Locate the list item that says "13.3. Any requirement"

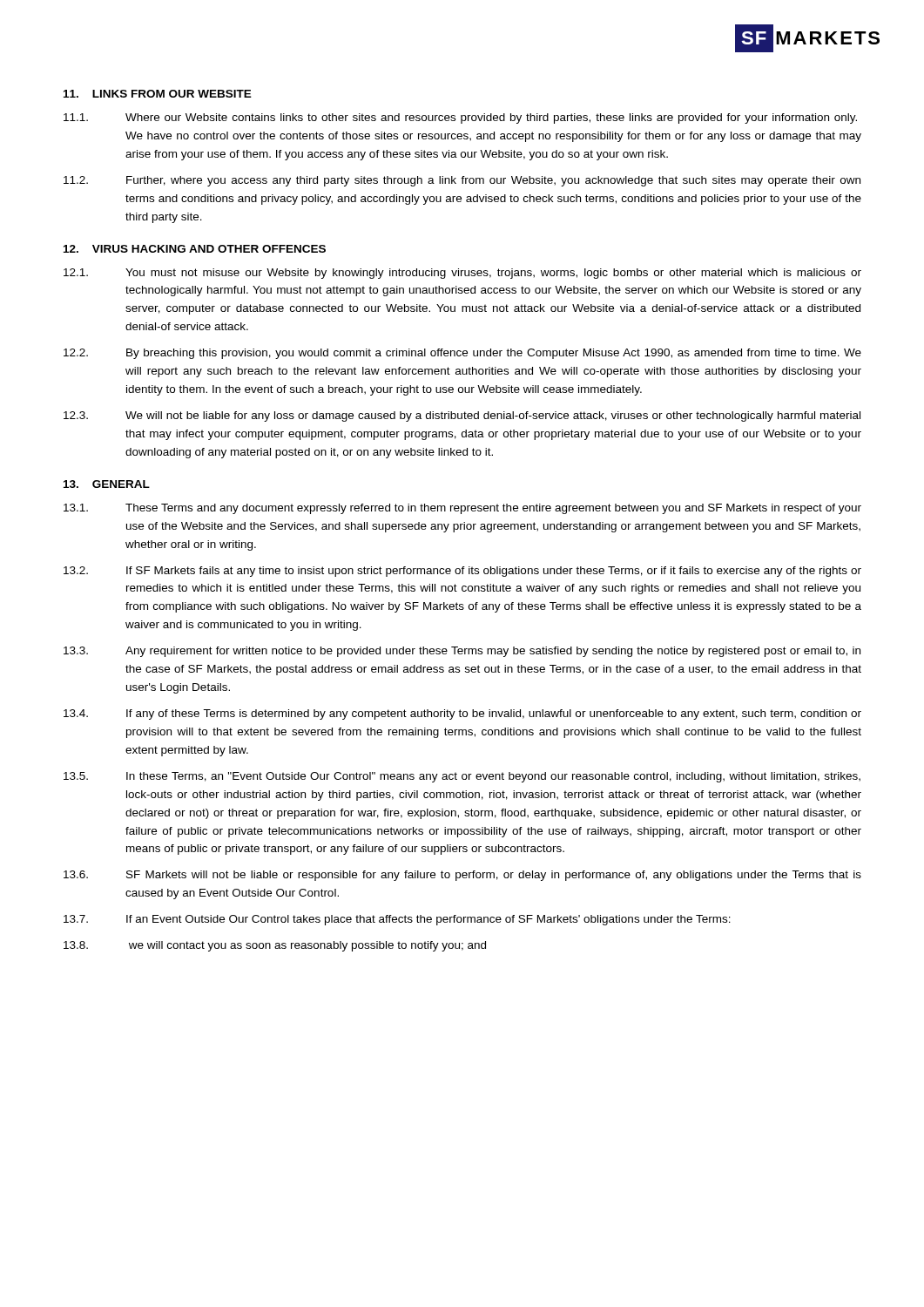pyautogui.click(x=462, y=670)
